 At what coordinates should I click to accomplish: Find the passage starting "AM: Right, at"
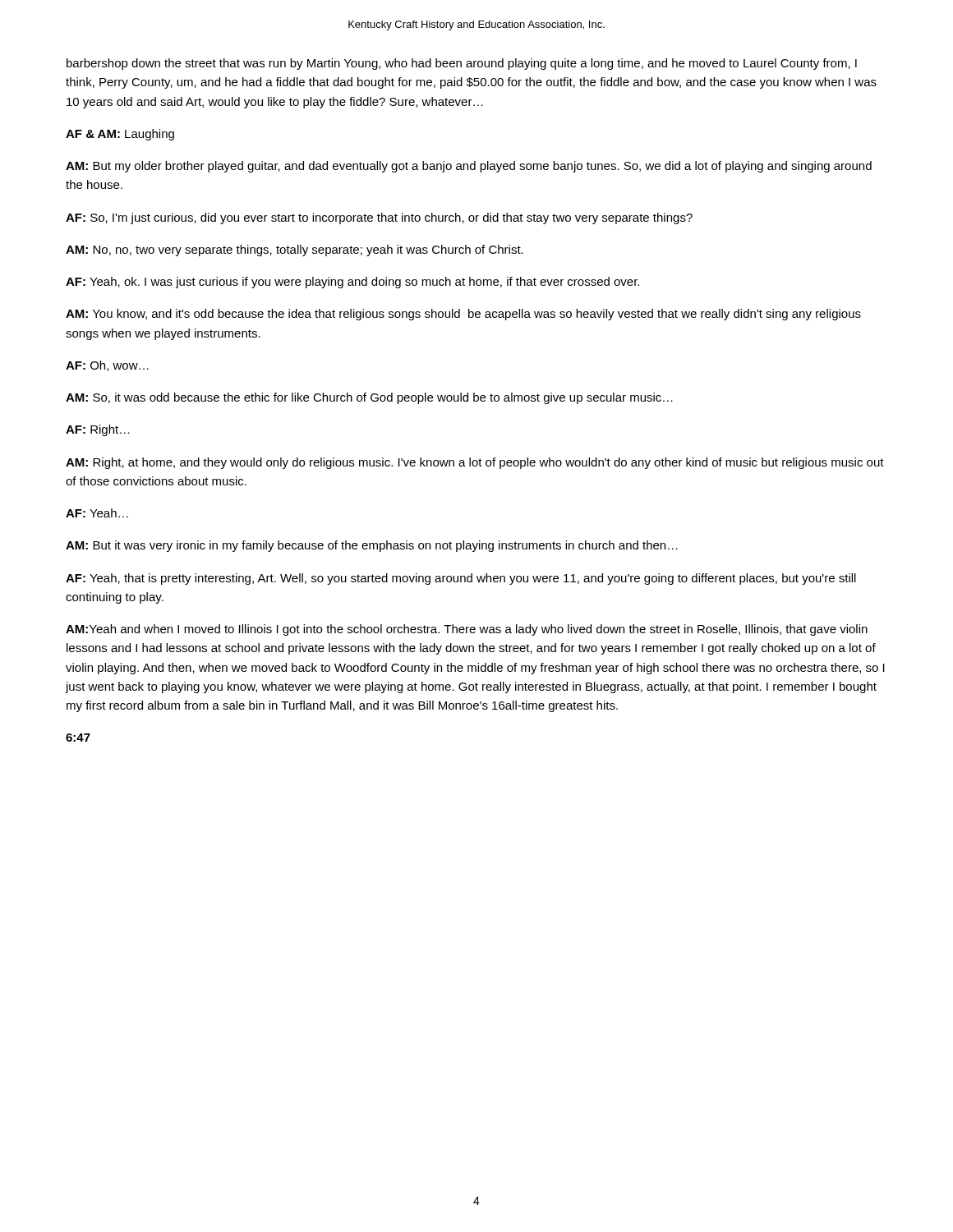pos(475,471)
